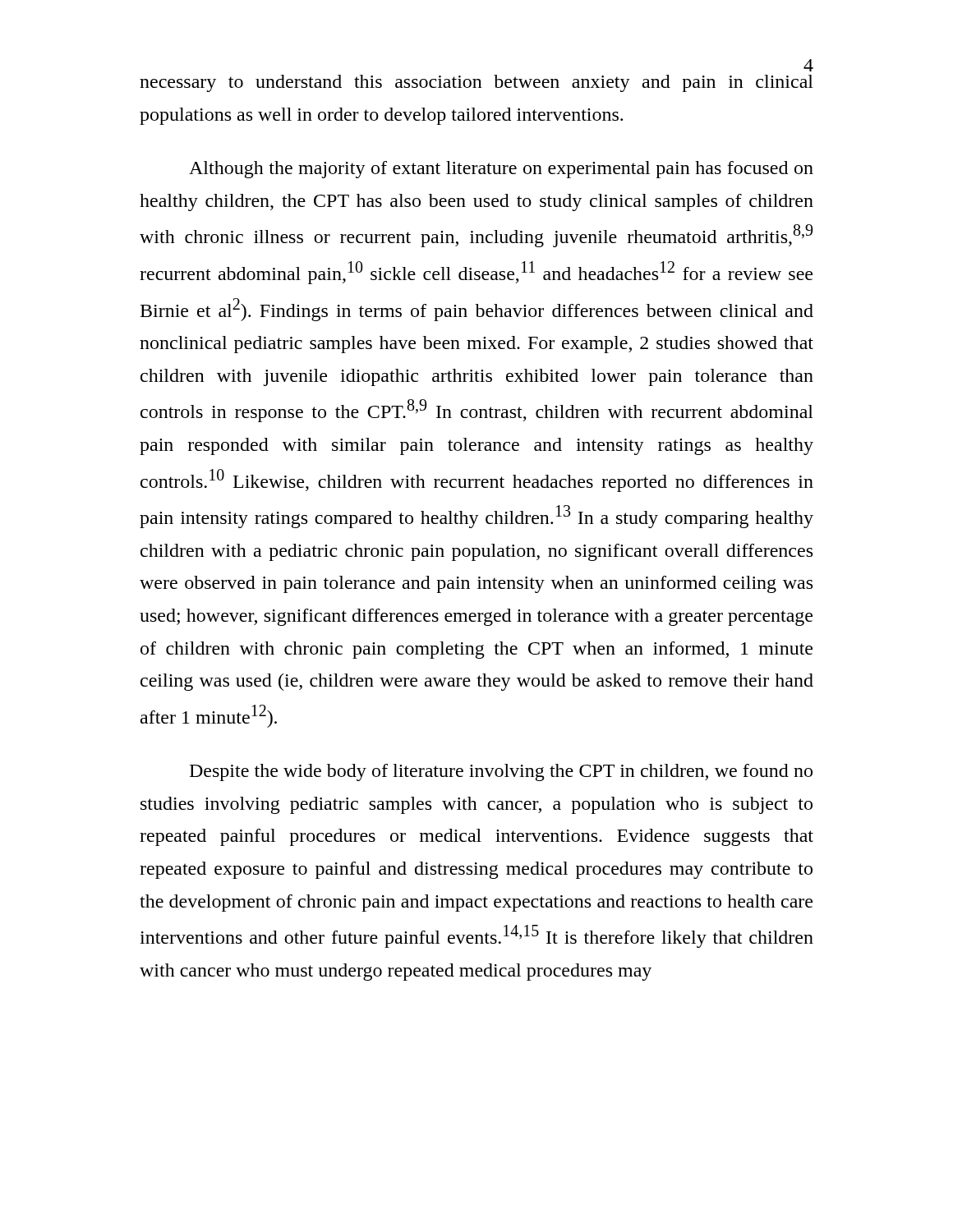Click on the text block starting "Despite the wide body of literature involving the"
Screen dimensions: 1232x953
[x=476, y=870]
